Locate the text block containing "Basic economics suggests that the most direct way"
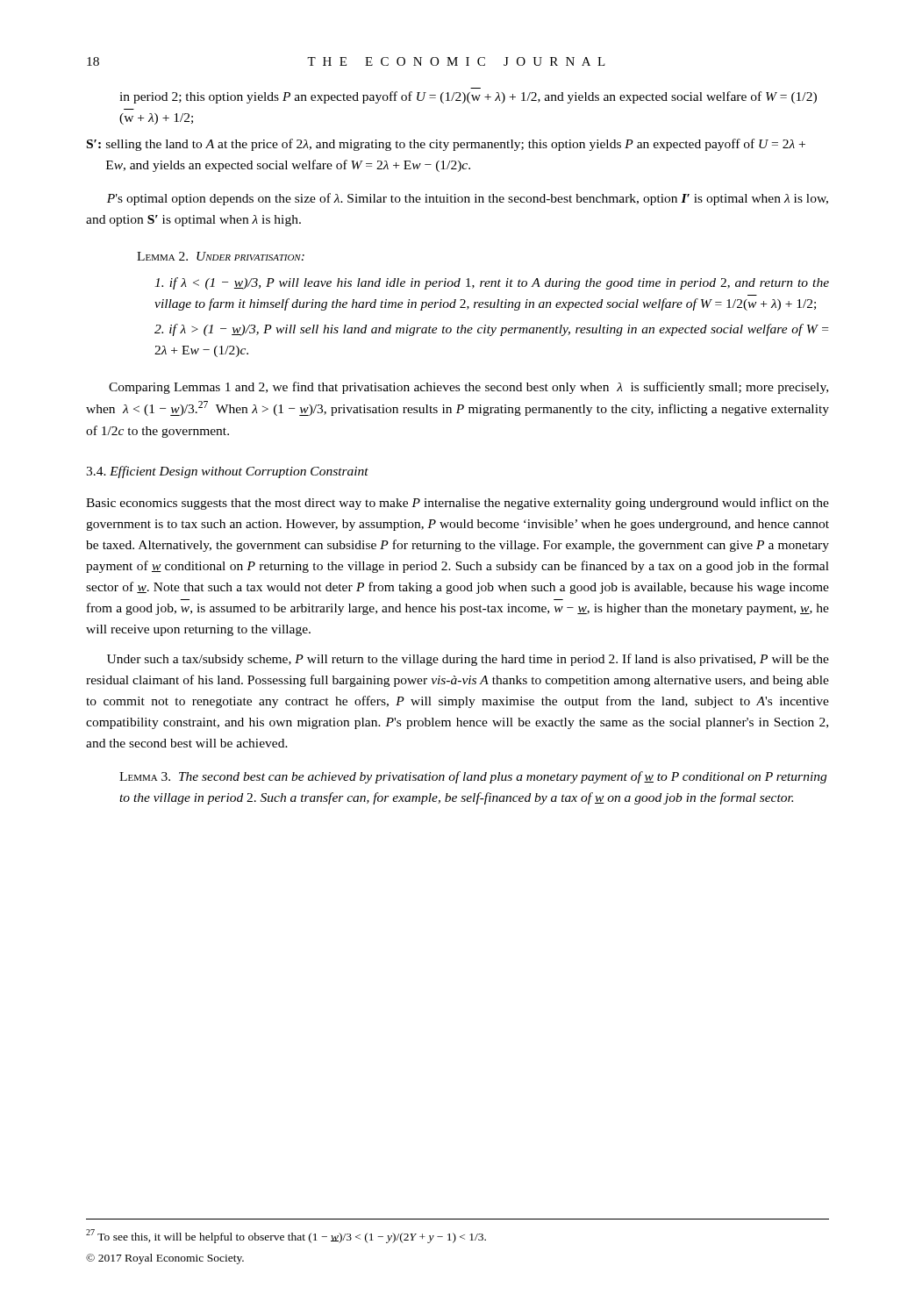This screenshot has width=915, height=1316. point(458,565)
